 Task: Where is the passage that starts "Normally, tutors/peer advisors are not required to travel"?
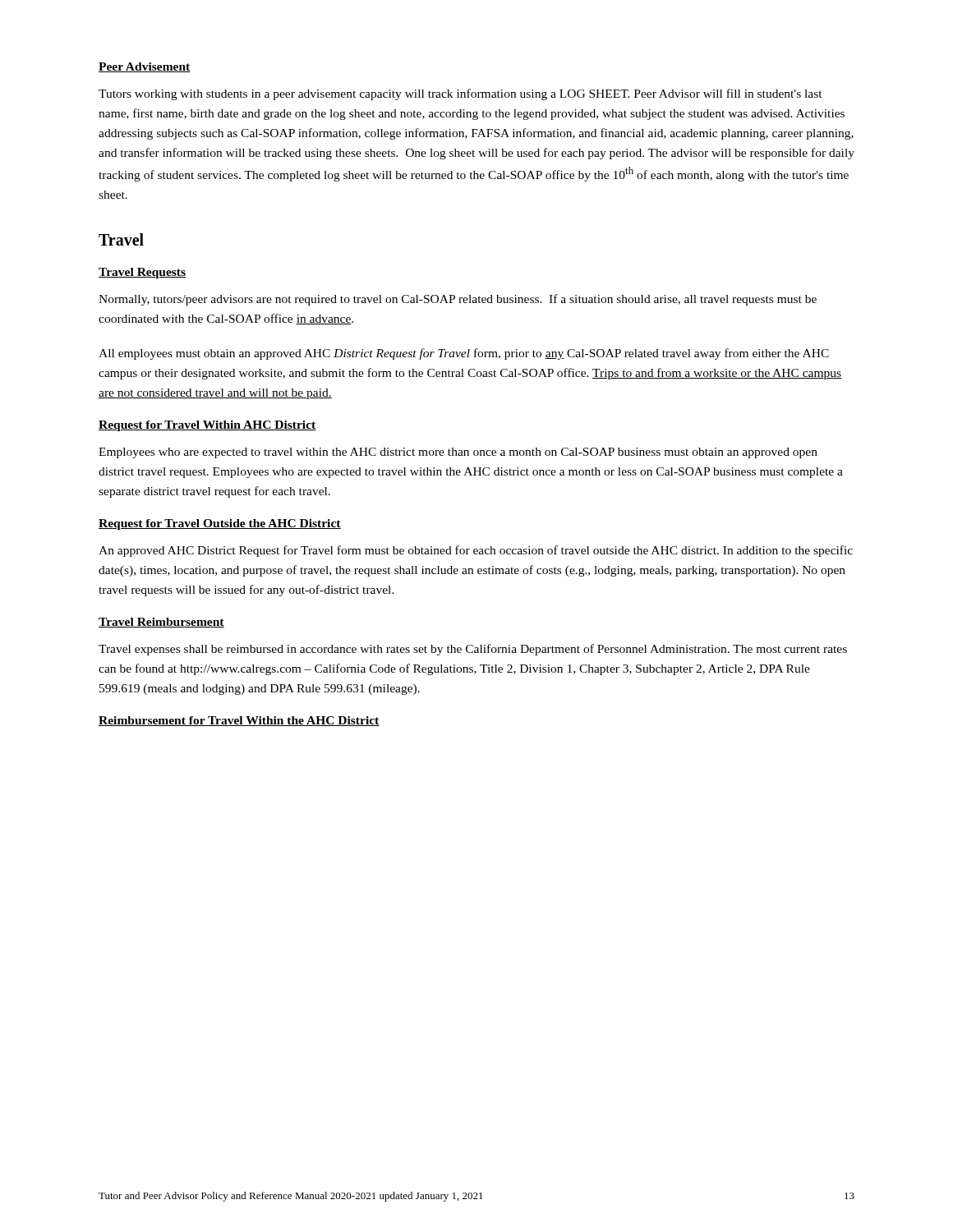click(458, 309)
